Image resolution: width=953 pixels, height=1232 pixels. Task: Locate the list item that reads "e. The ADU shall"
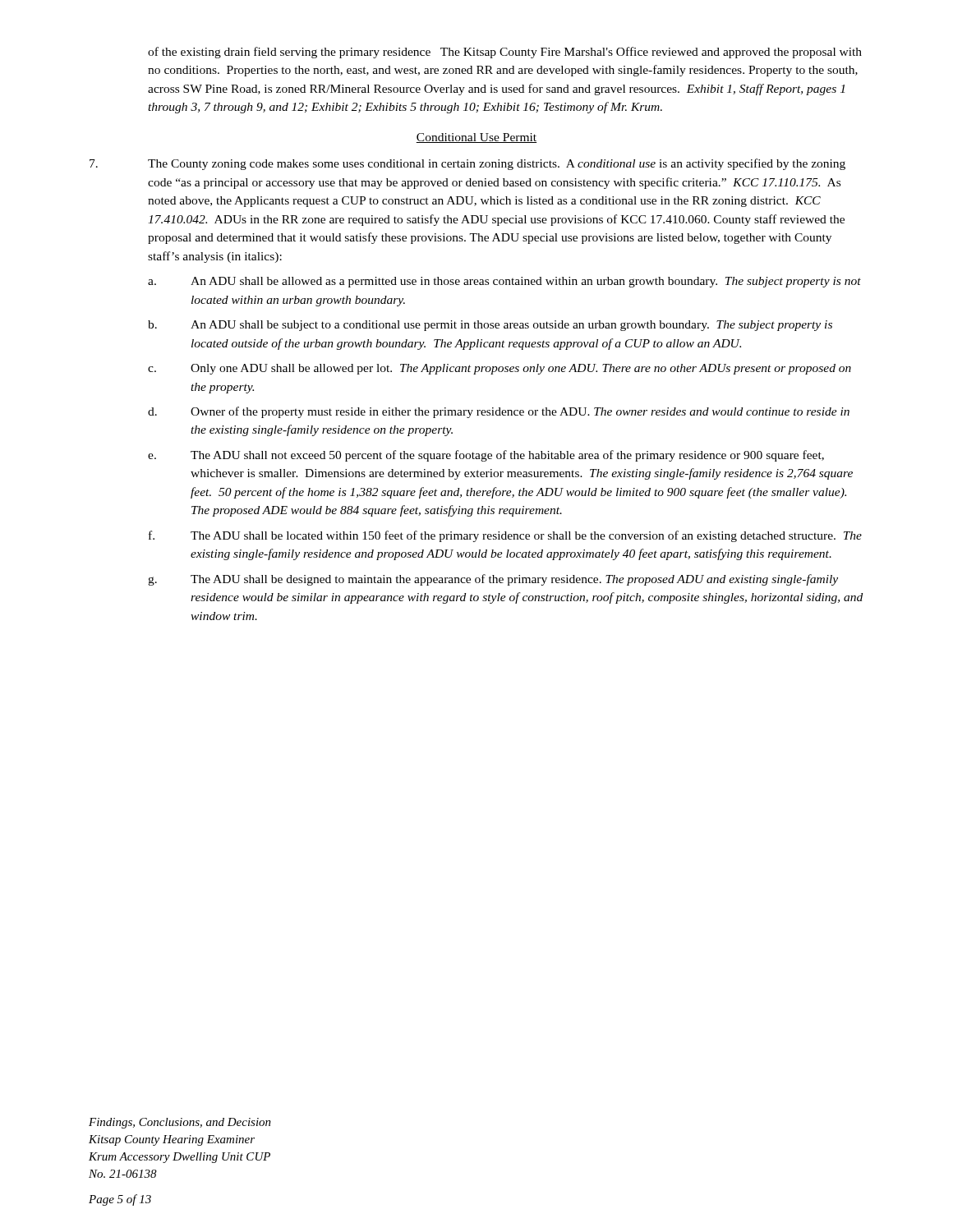click(x=506, y=483)
